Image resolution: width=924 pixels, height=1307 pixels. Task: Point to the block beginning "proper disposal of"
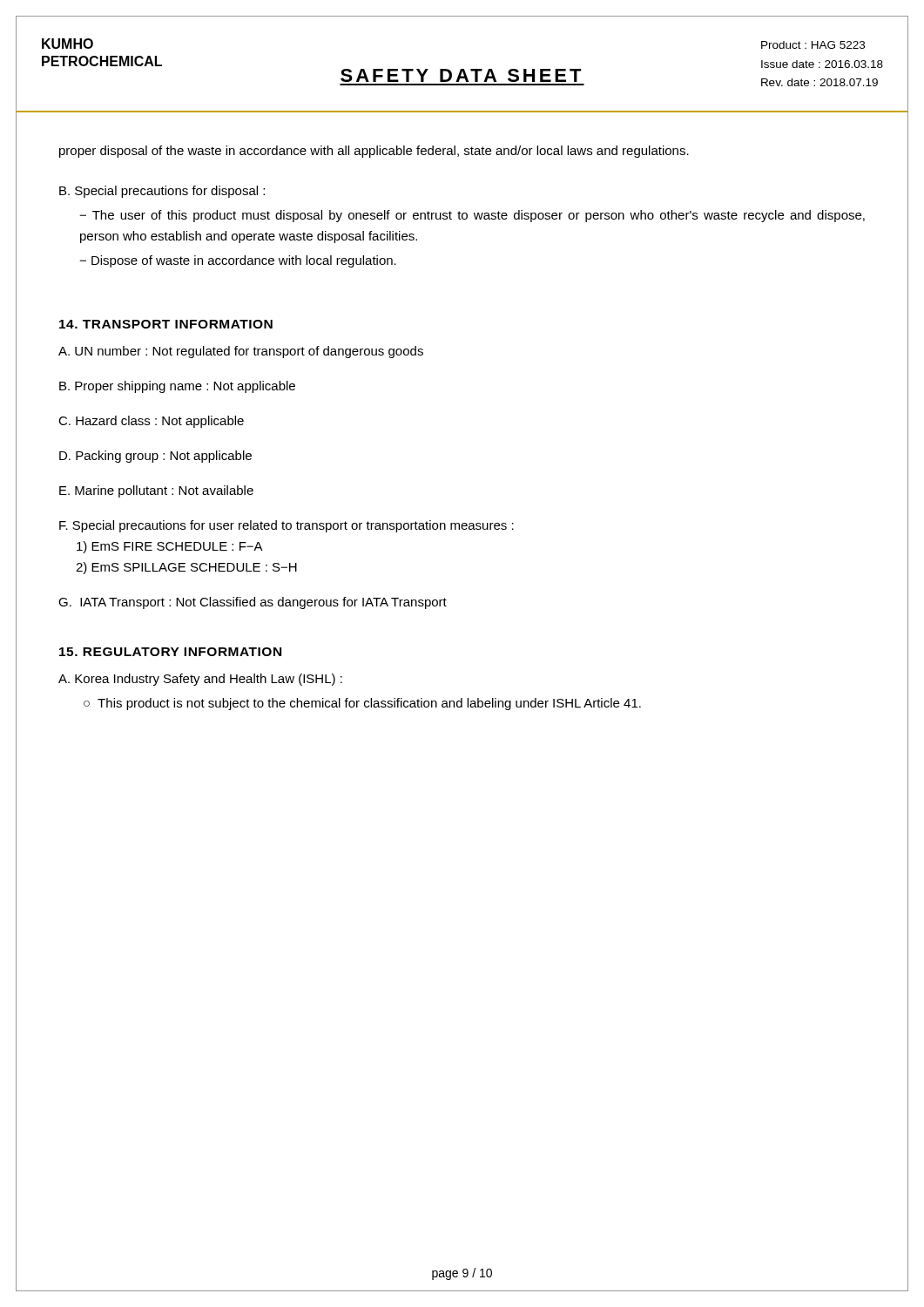click(x=374, y=150)
